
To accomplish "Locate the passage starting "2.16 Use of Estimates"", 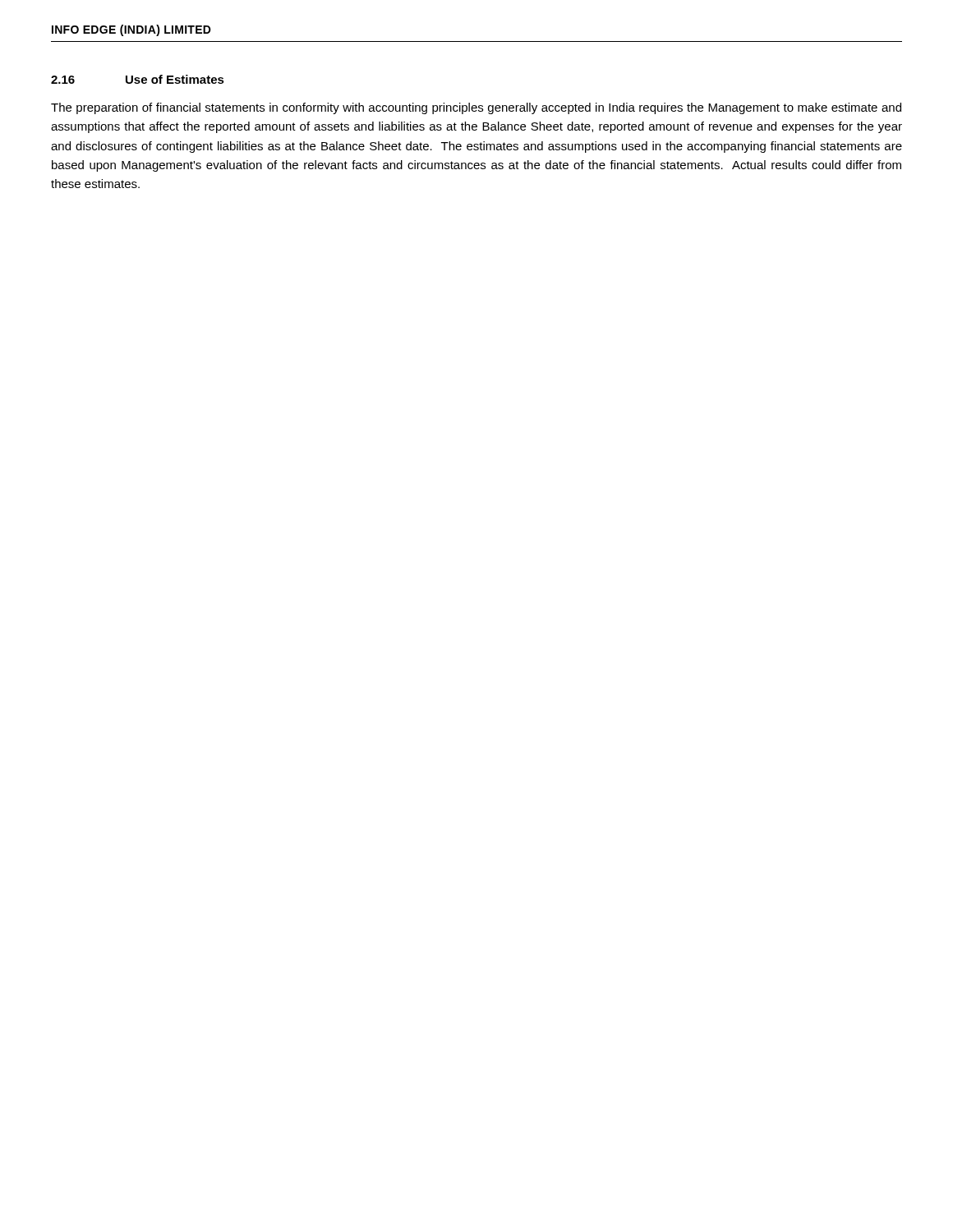I will pos(138,79).
